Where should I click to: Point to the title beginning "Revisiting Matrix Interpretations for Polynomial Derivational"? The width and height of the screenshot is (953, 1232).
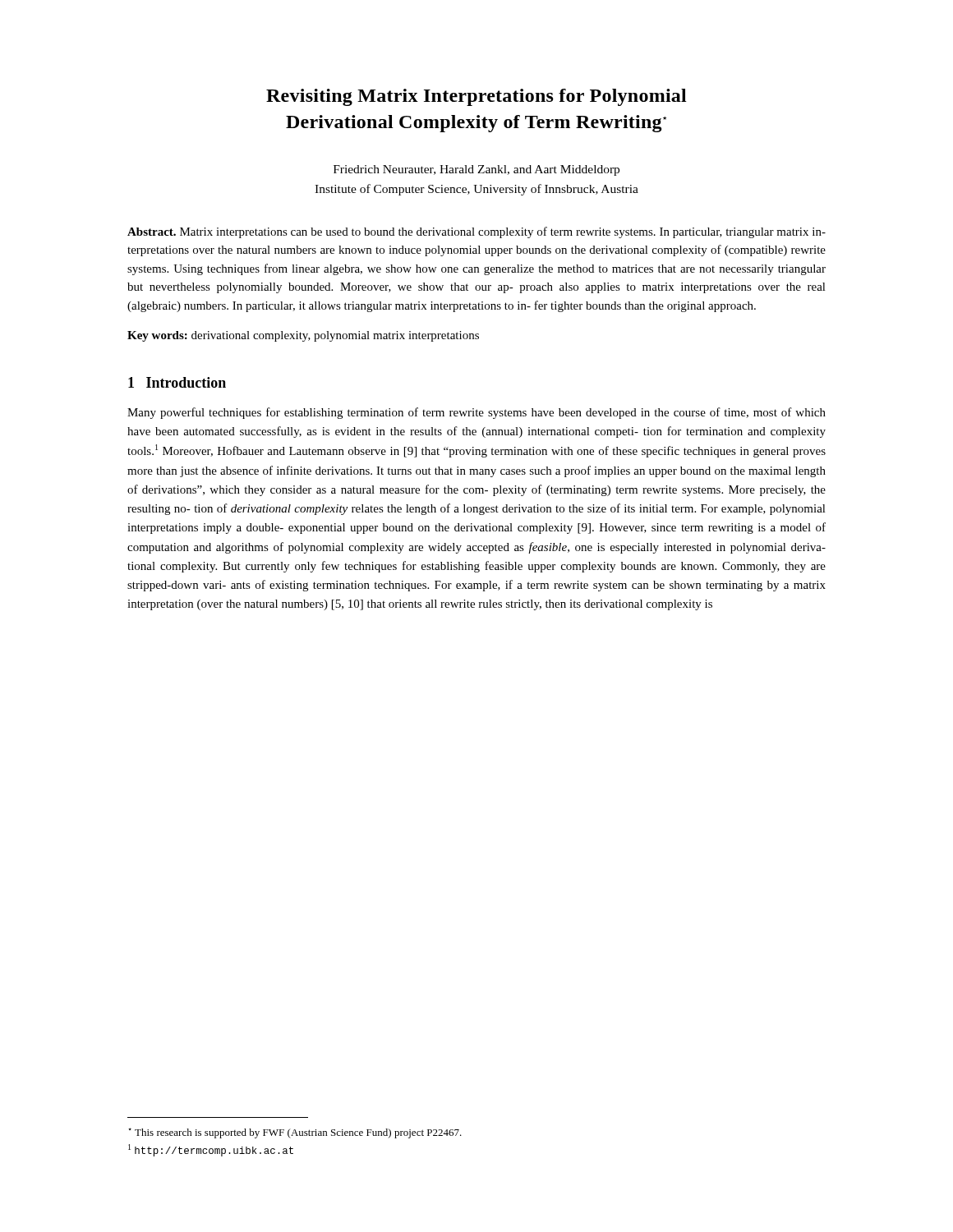pyautogui.click(x=476, y=109)
